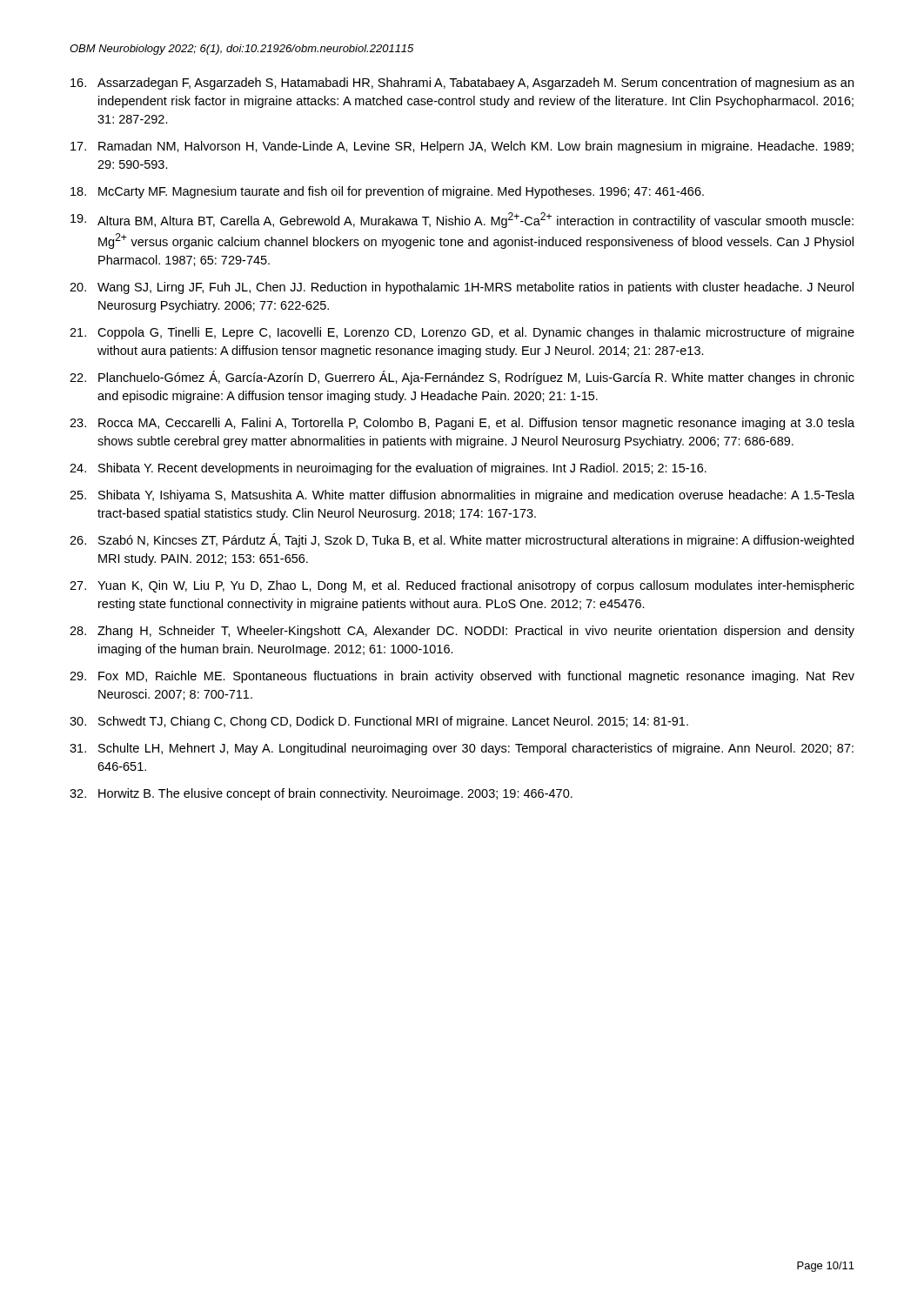Locate the block of text that opens with "22. Planchuelo-Gómez Á, García-Azorín"
Image resolution: width=924 pixels, height=1305 pixels.
(462, 387)
